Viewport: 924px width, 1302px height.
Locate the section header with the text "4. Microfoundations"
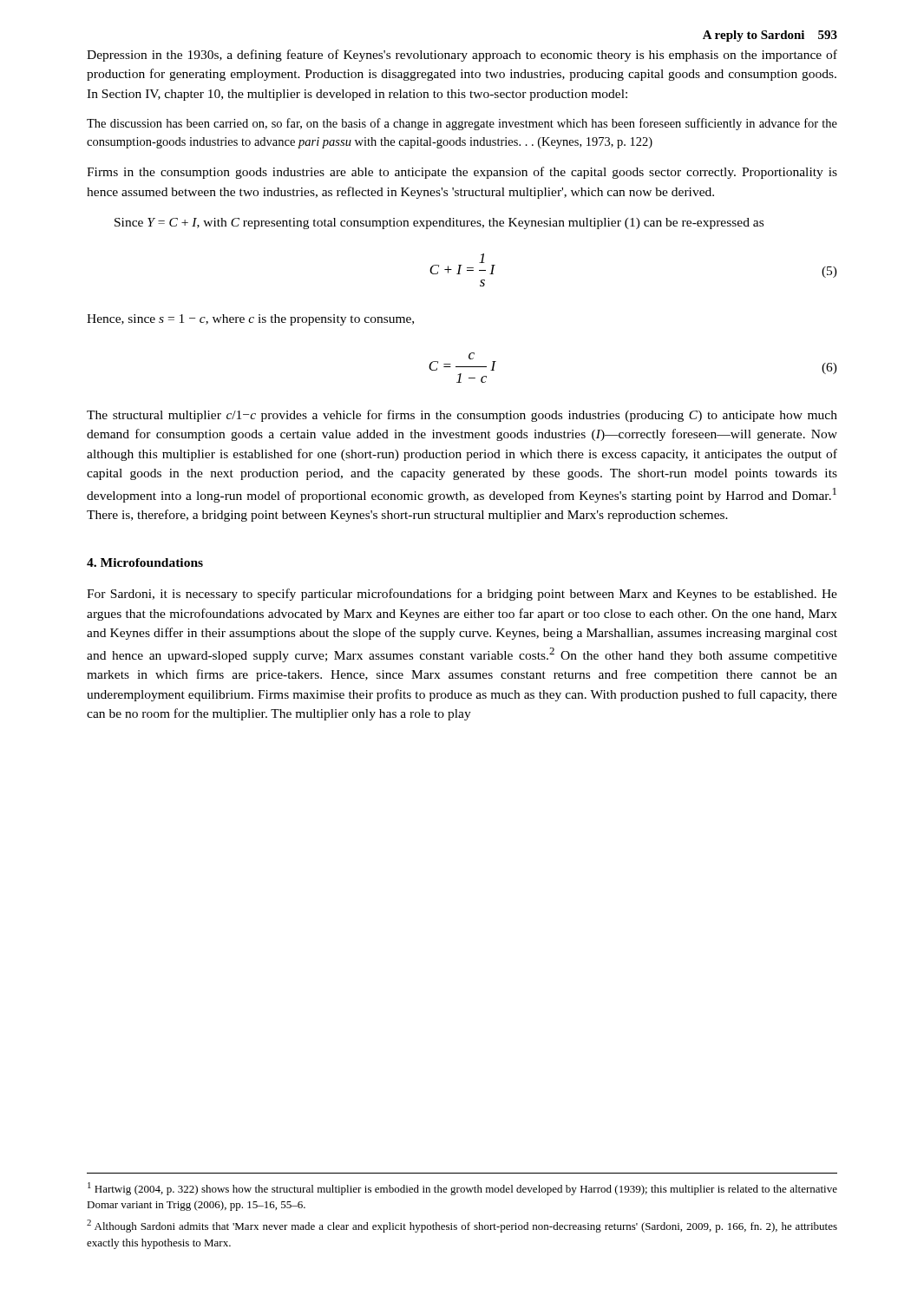(x=145, y=562)
